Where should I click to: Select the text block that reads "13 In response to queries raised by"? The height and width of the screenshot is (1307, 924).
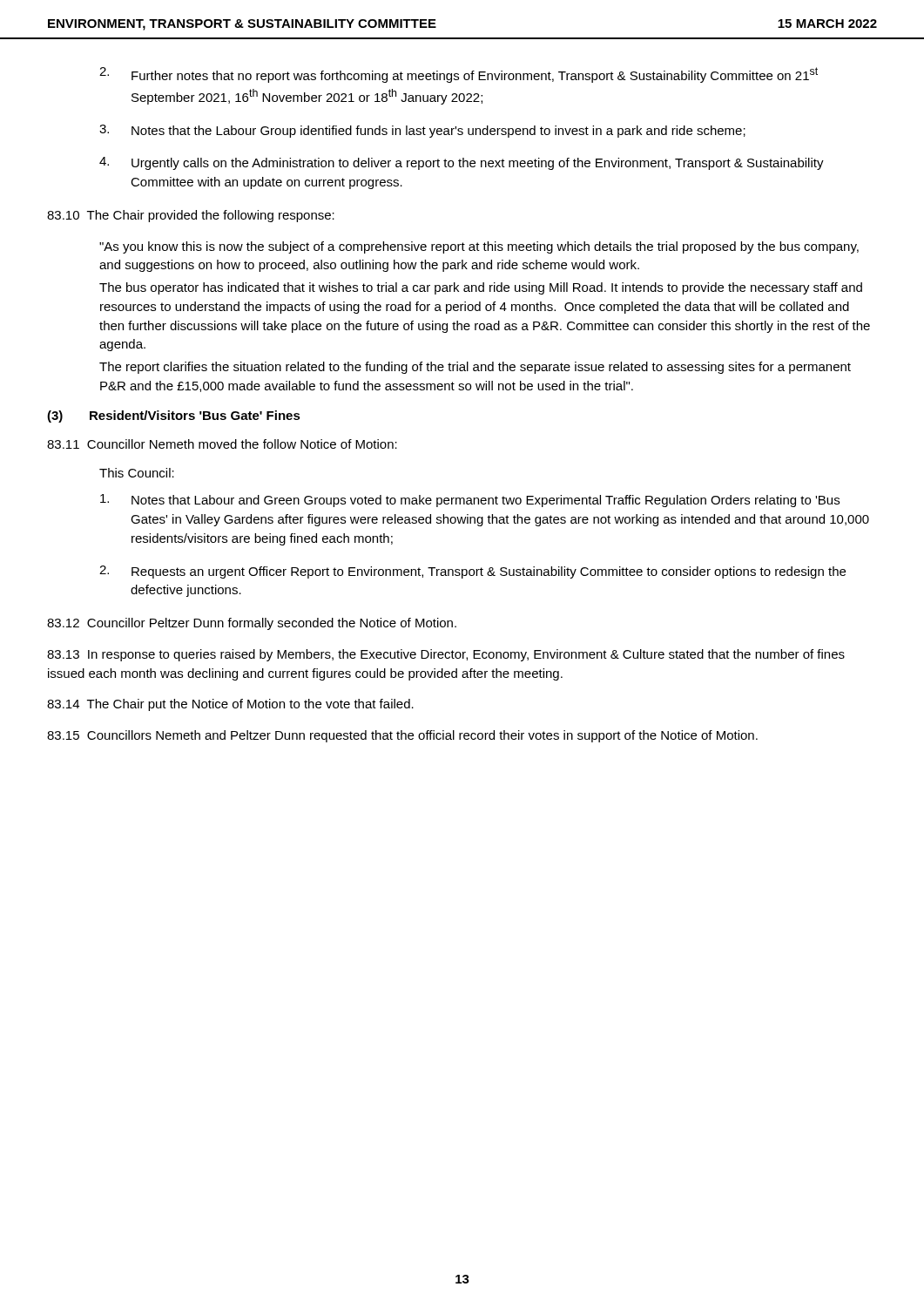446,663
